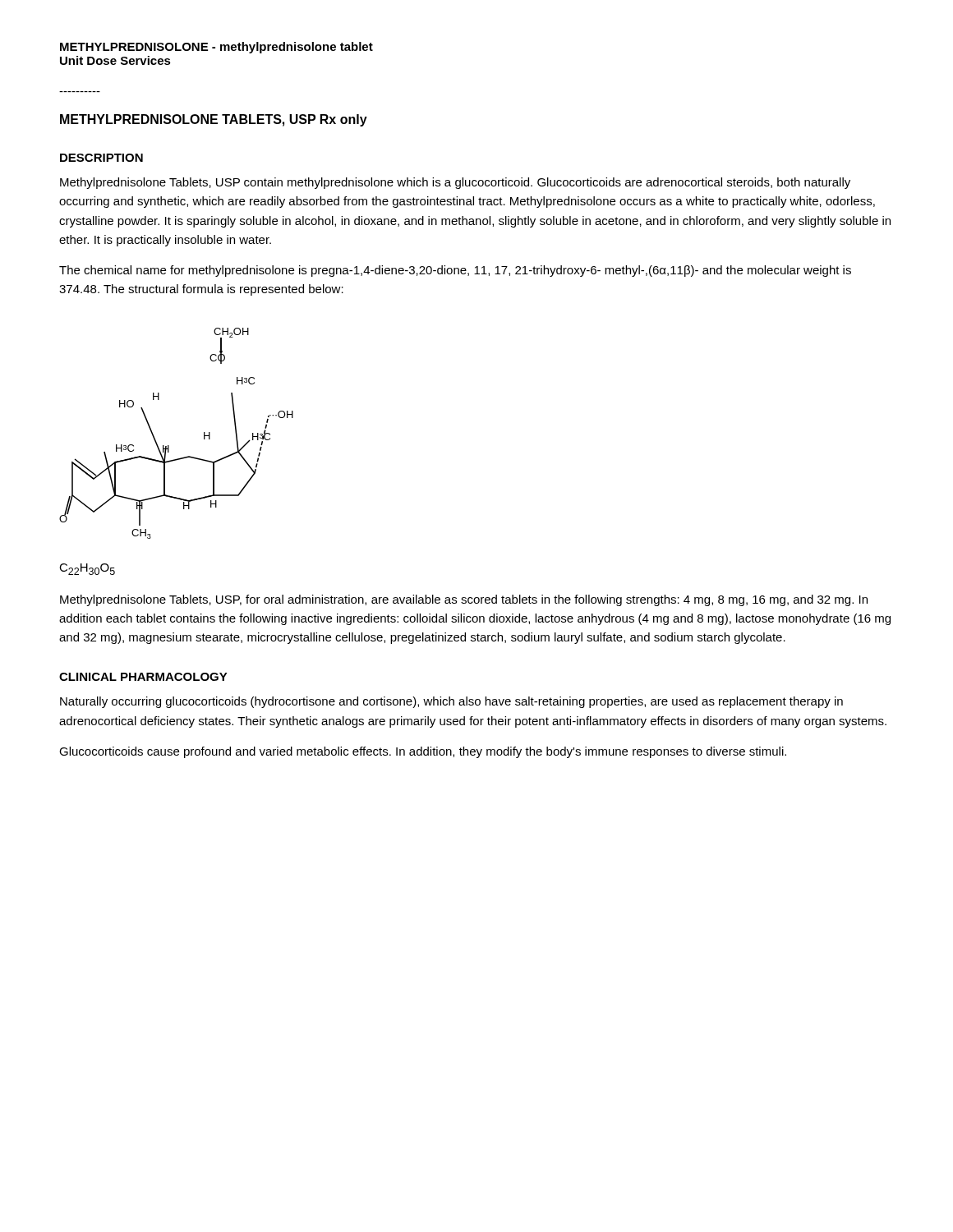Navigate to the element starting "Methylprednisolone Tablets, USP contain"

click(475, 211)
